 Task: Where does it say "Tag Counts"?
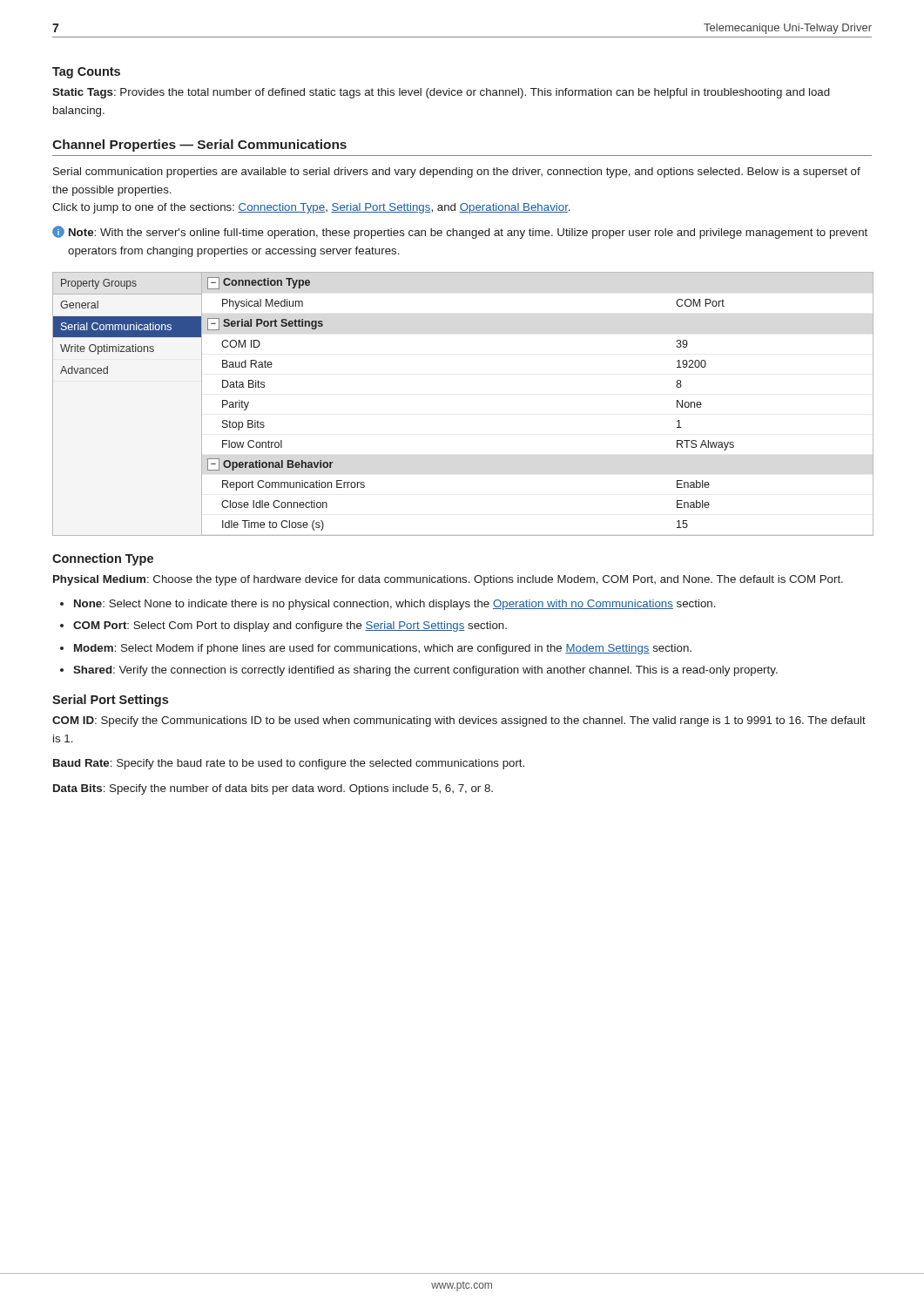pos(87,71)
